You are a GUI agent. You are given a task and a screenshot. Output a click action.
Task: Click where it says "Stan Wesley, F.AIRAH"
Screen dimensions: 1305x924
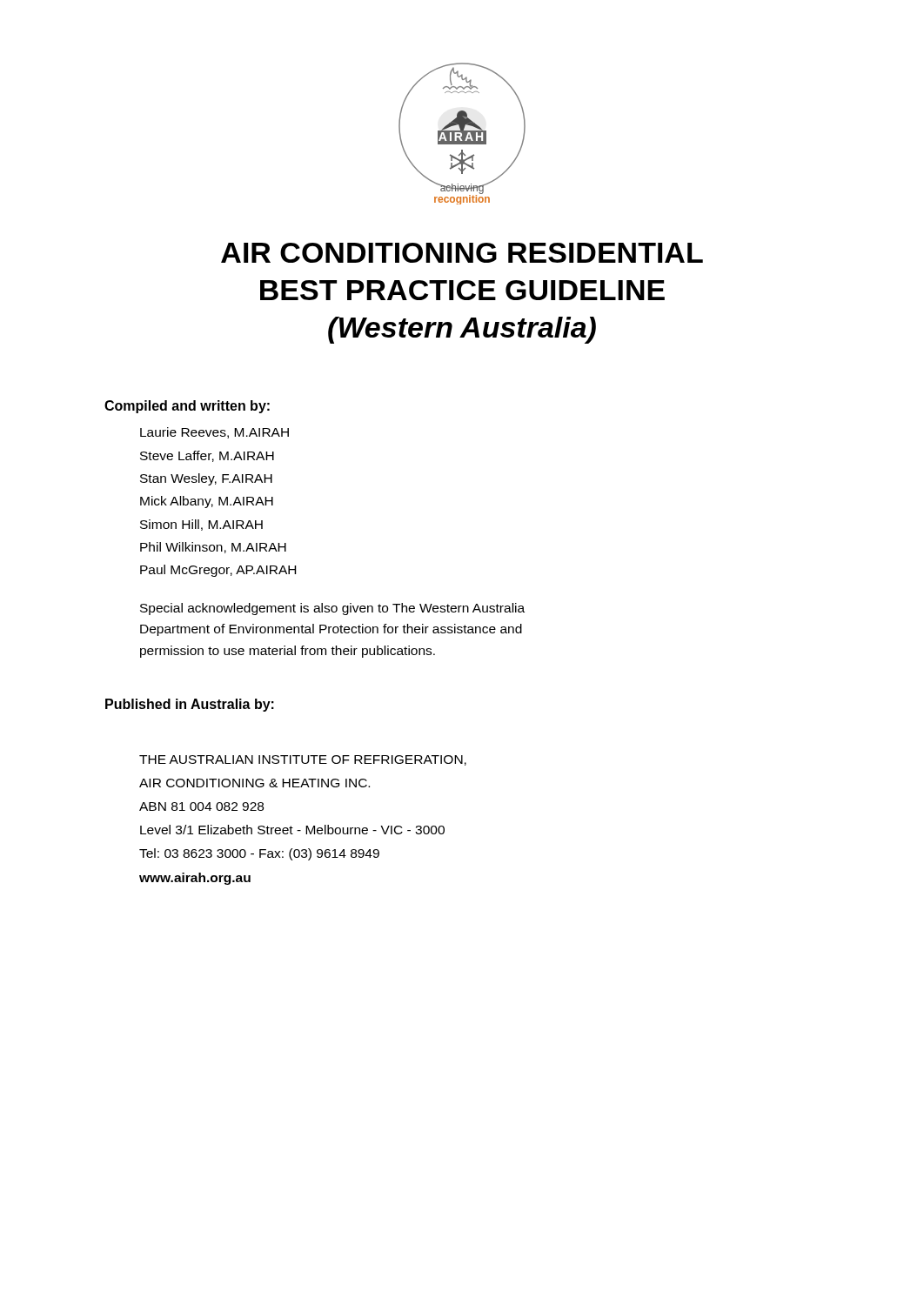(206, 478)
